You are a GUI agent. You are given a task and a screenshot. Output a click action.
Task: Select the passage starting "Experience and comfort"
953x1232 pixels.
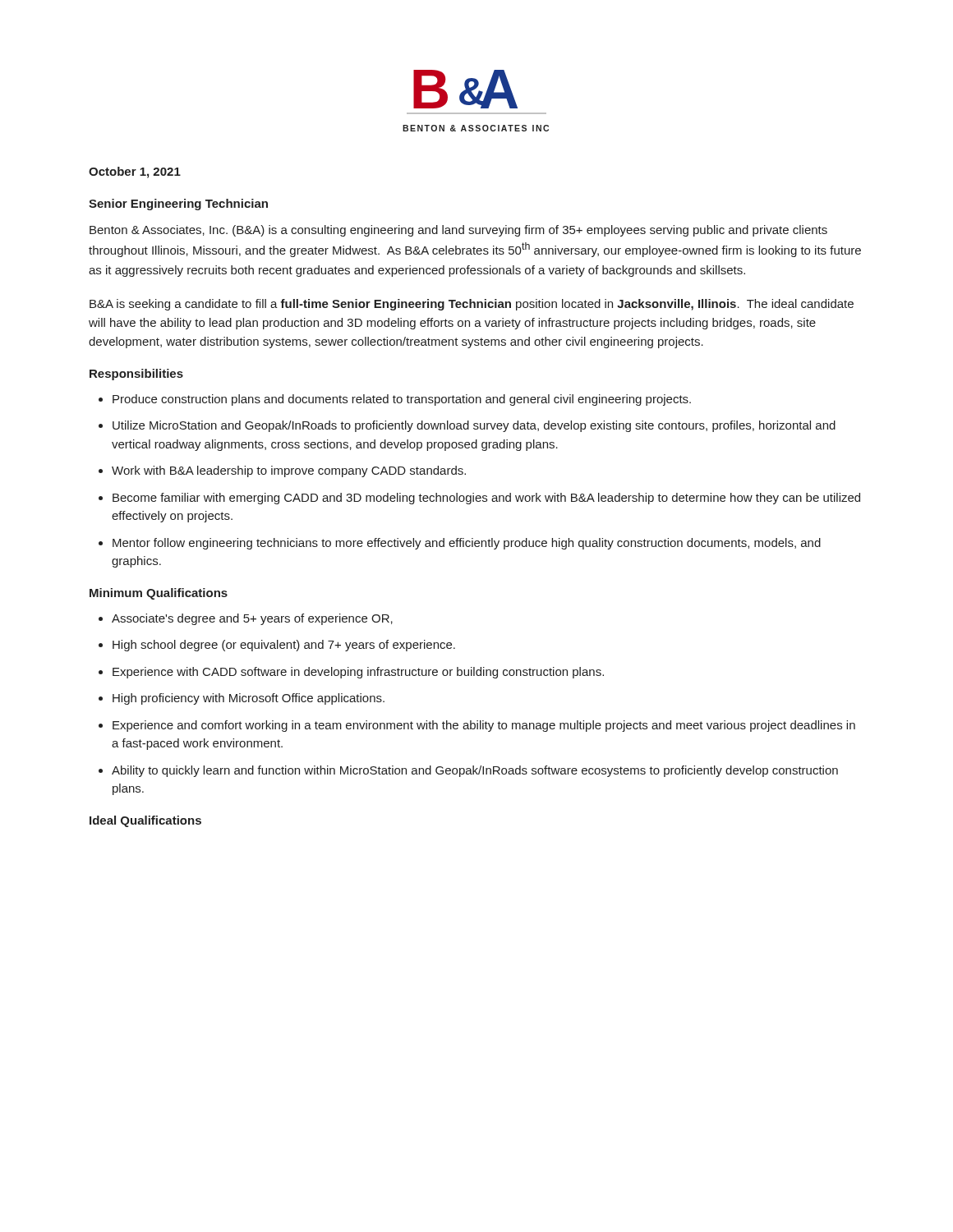484,734
